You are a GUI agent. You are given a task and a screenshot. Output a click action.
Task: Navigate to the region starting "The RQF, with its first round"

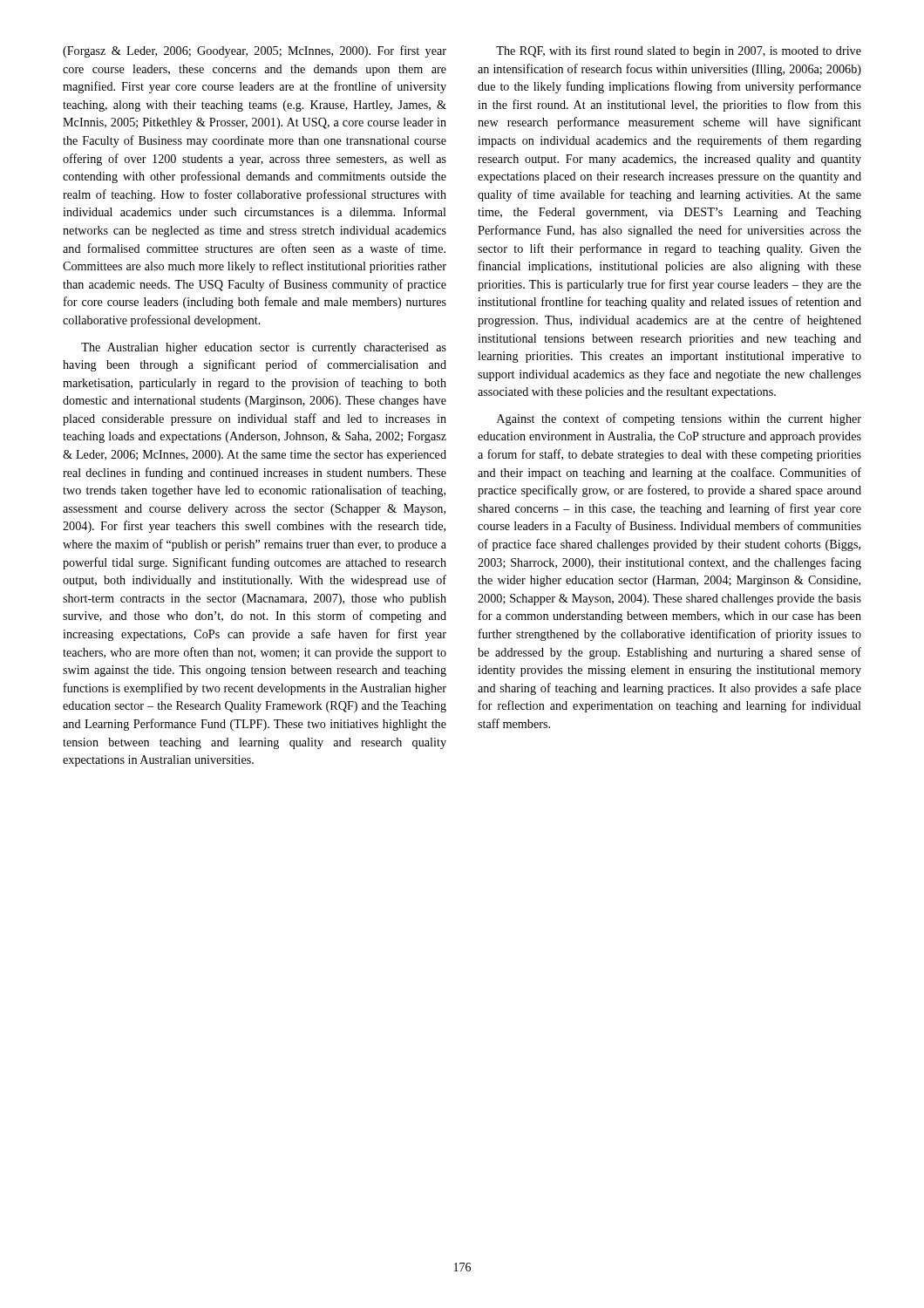[669, 221]
